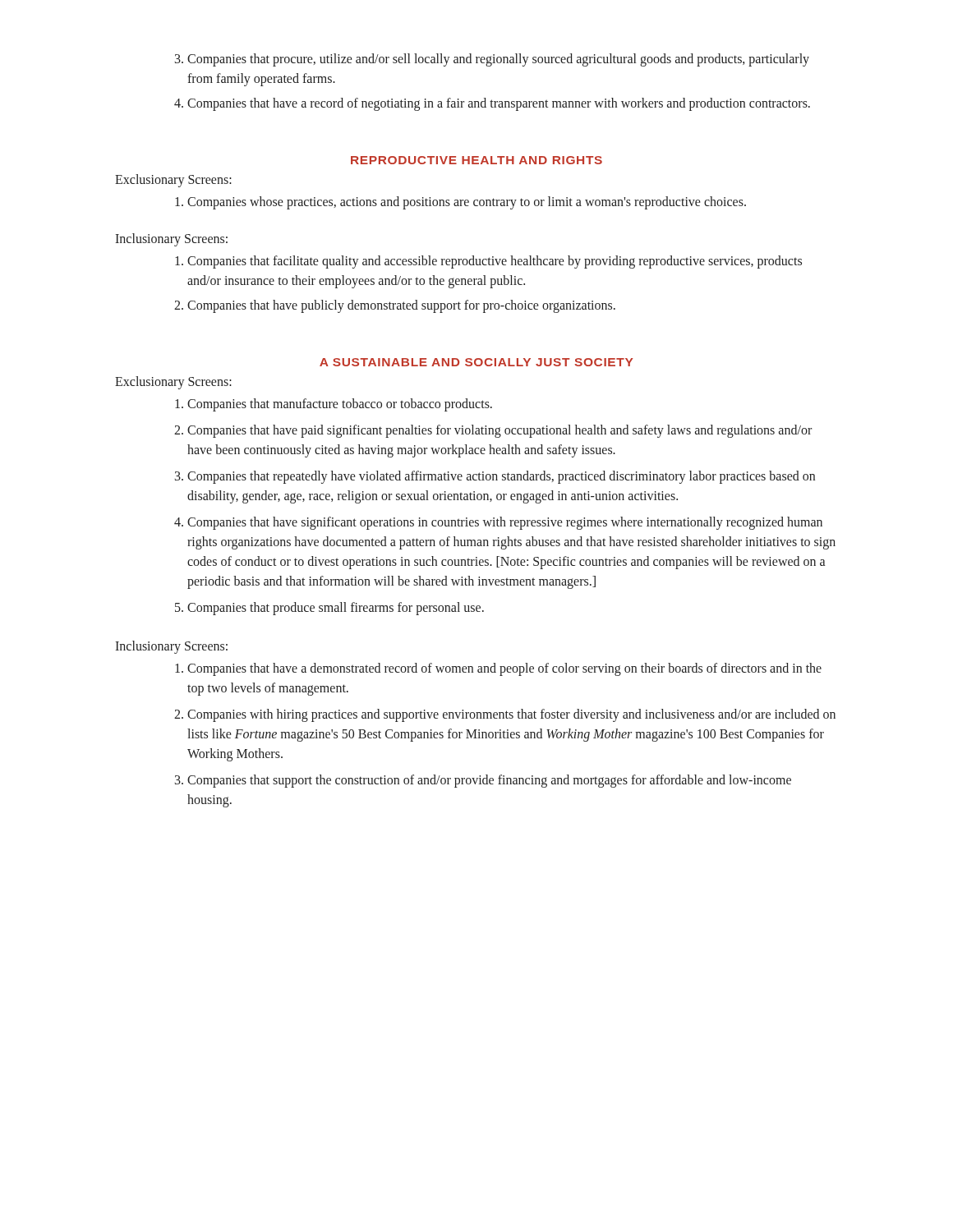This screenshot has height=1232, width=953.
Task: Find the list item that reads "Companies that produce small"
Action: pyautogui.click(x=329, y=609)
